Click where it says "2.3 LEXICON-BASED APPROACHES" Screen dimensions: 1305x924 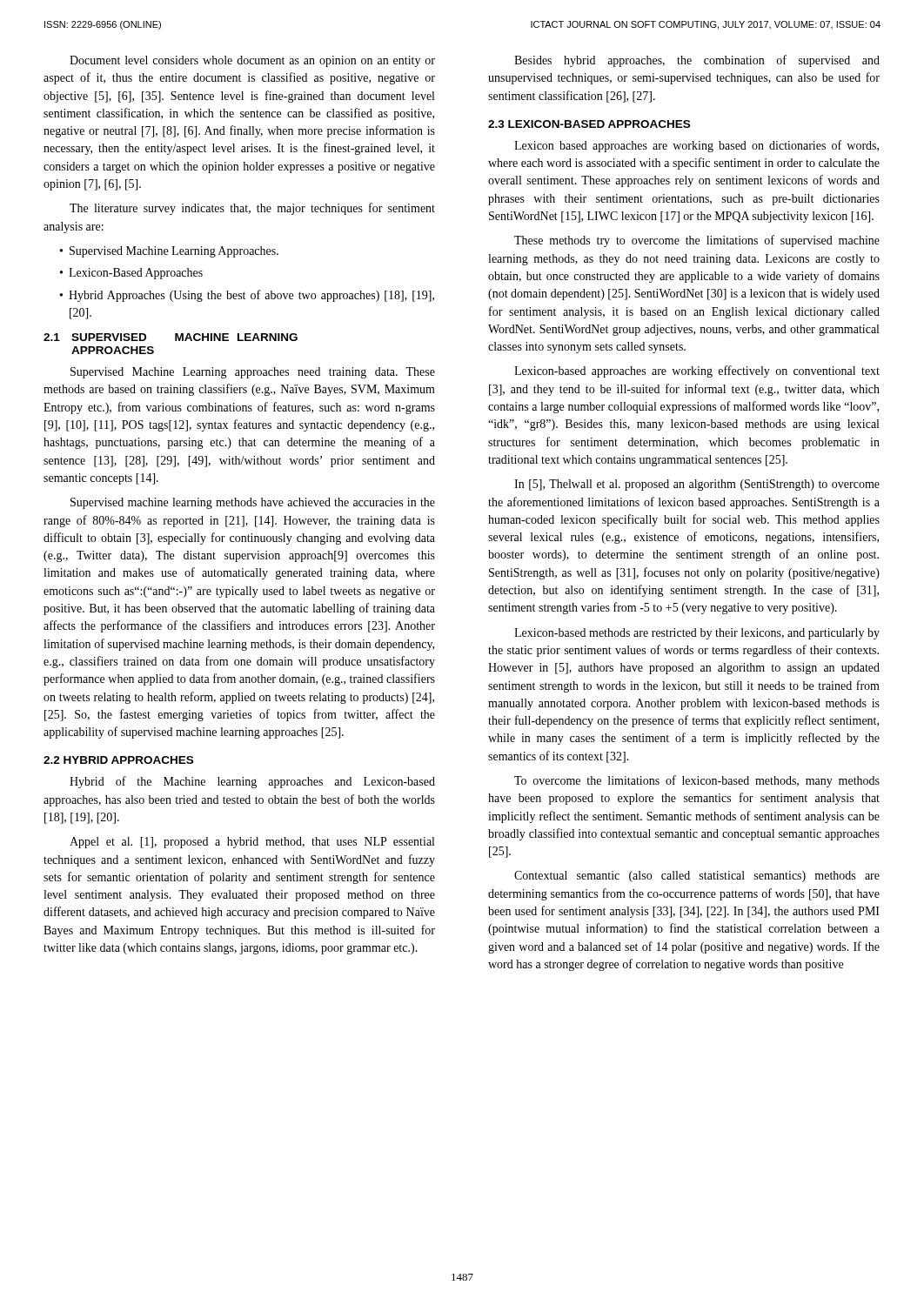coord(589,124)
